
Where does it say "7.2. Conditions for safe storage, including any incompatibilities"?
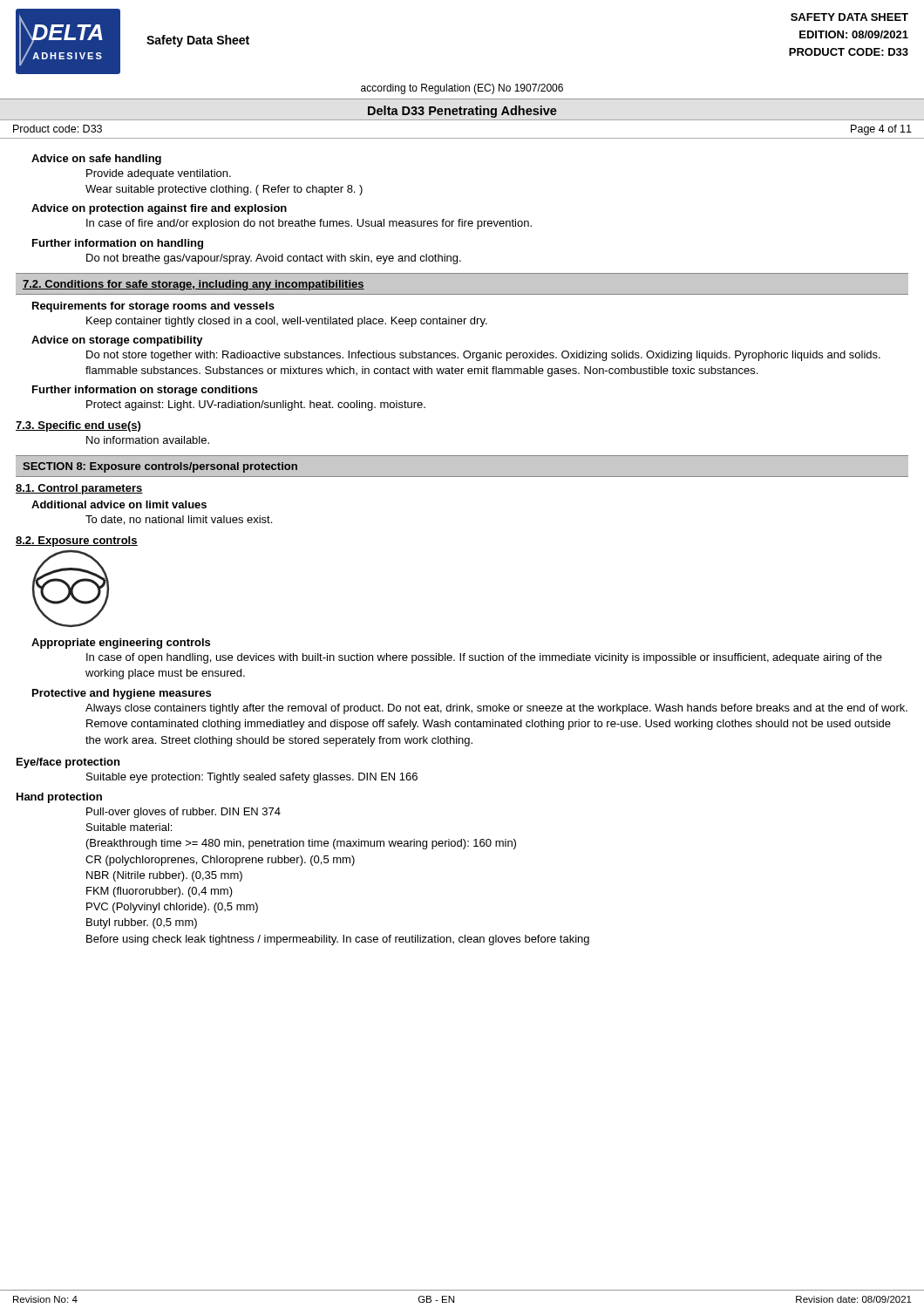(193, 284)
